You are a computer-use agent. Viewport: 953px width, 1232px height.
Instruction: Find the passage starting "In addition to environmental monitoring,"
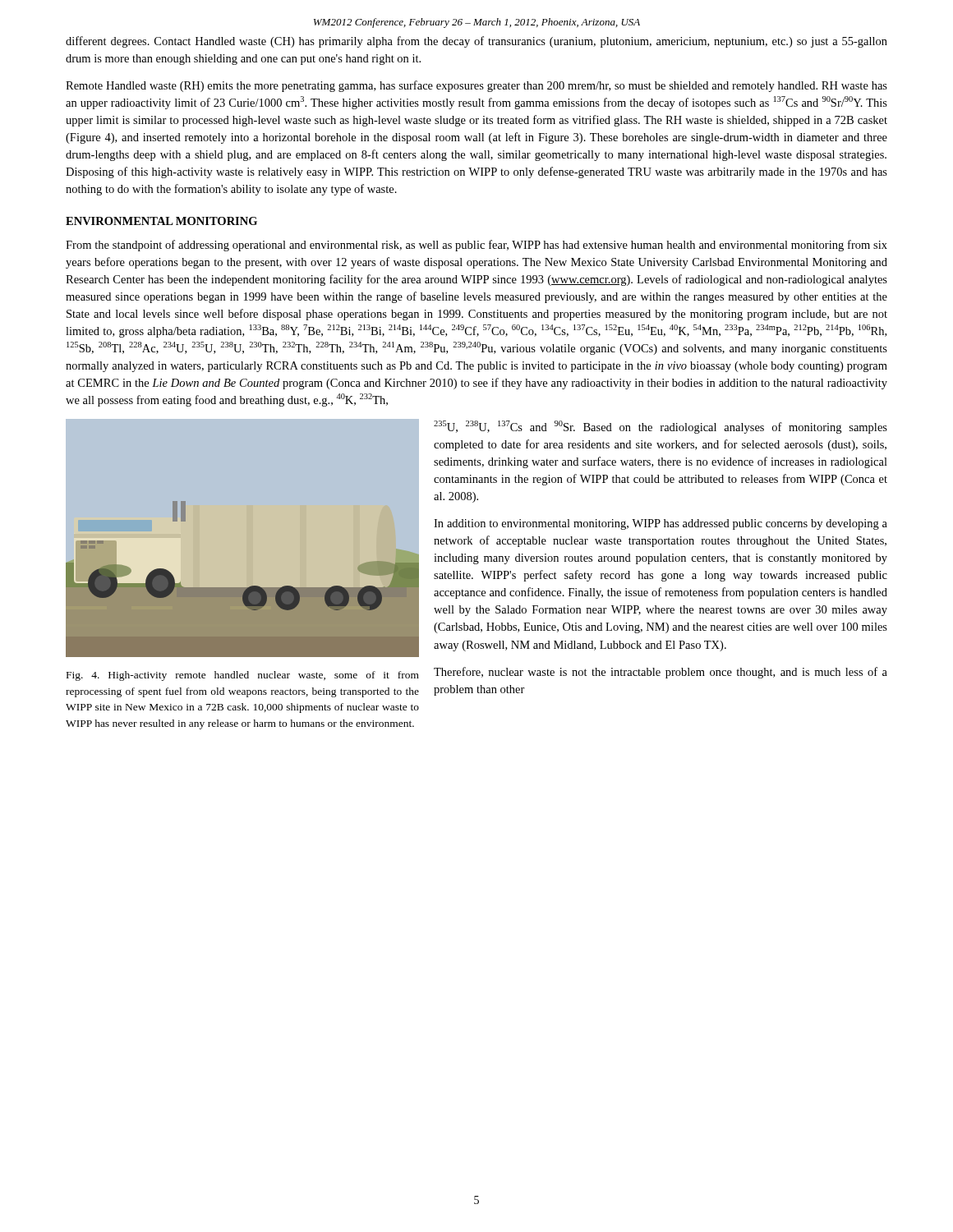pos(661,584)
